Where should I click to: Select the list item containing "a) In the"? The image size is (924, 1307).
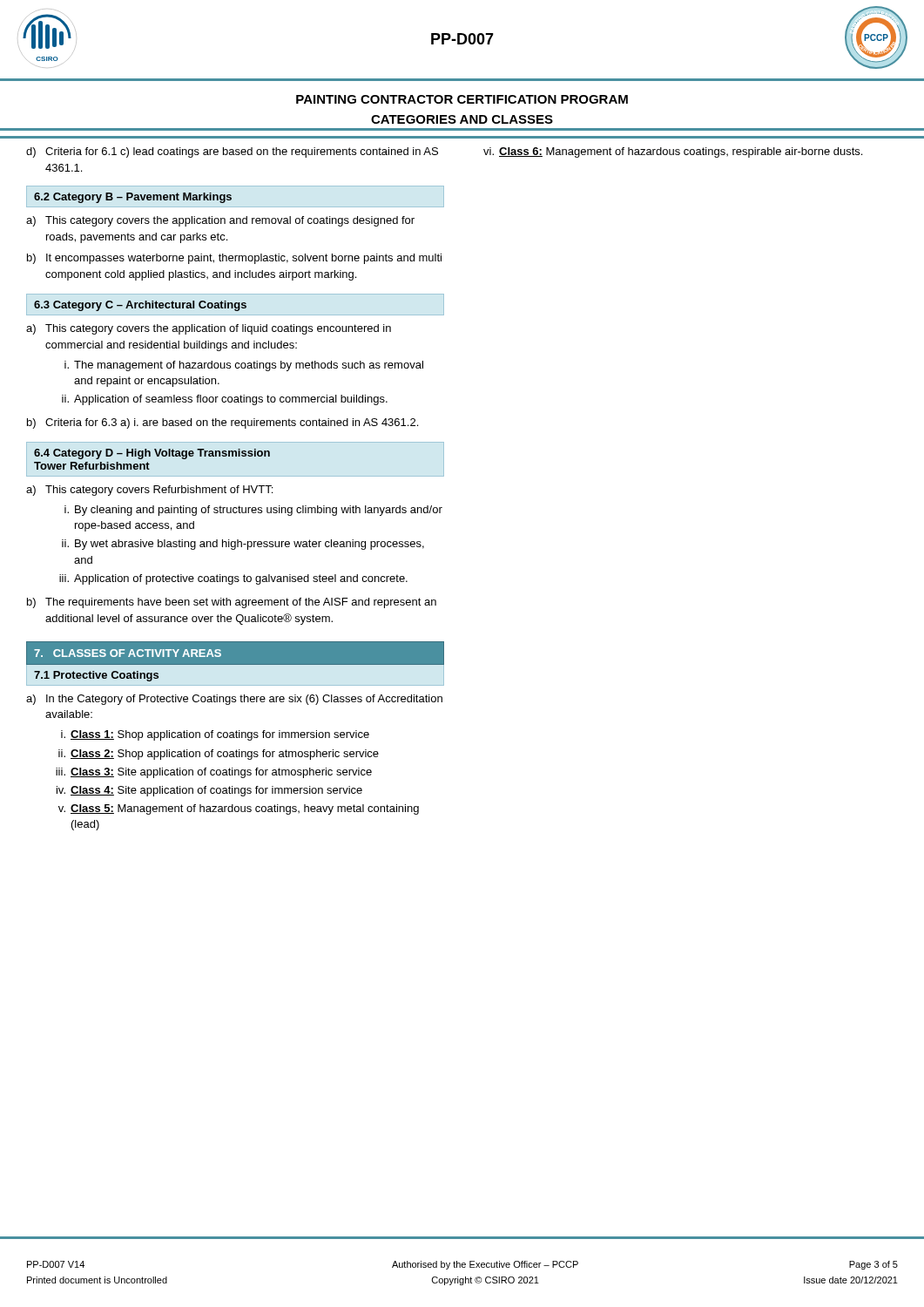coord(235,763)
